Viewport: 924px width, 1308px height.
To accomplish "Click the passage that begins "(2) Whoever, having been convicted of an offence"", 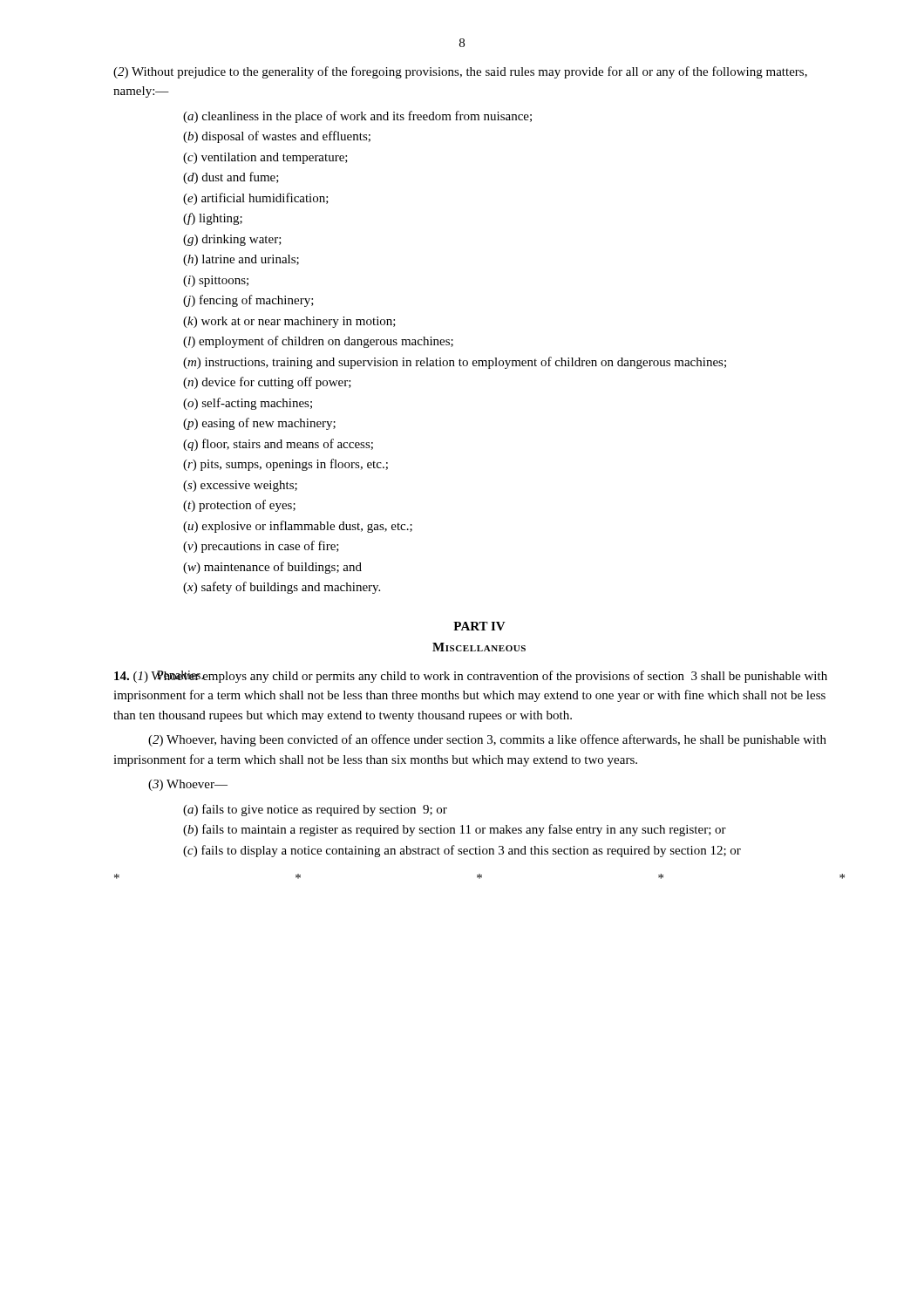I will pyautogui.click(x=479, y=749).
